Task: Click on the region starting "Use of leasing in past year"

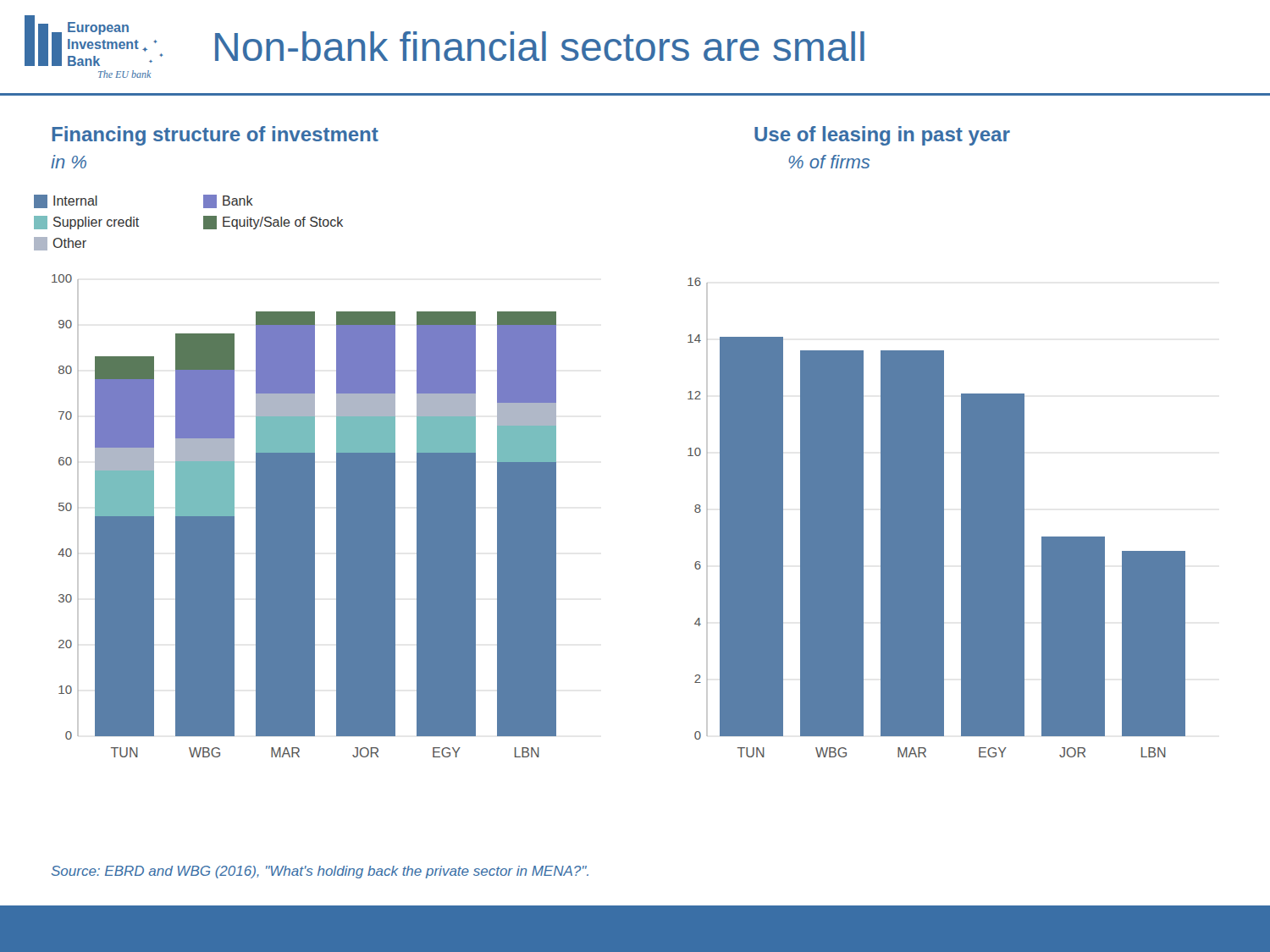Action: tap(882, 148)
